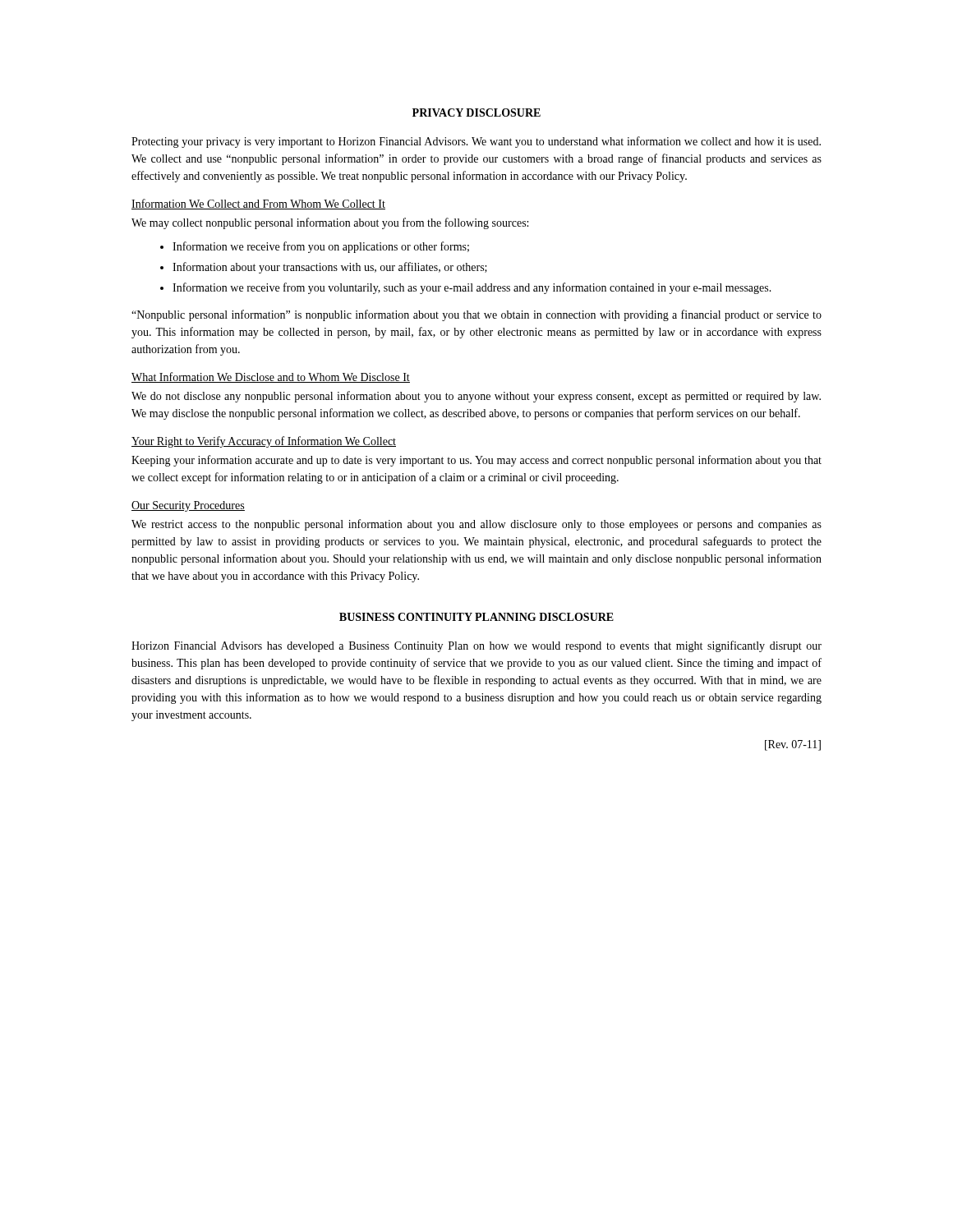
Task: Select the title that says "BUSINESS CONTINUITY PLANNING DISCLOSURE"
Action: tap(476, 617)
